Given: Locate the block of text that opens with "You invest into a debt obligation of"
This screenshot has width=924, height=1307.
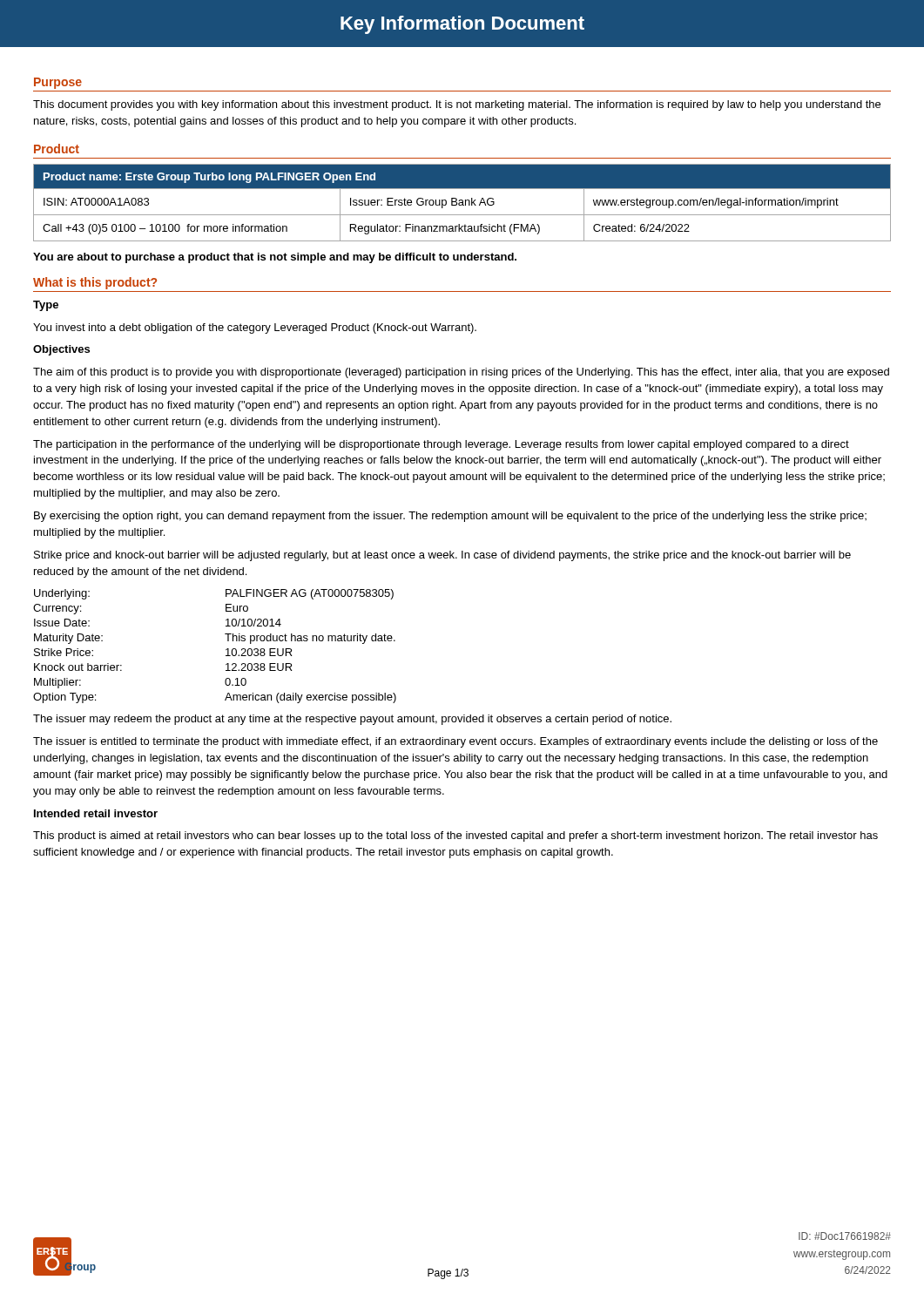Looking at the screenshot, I should tap(255, 327).
